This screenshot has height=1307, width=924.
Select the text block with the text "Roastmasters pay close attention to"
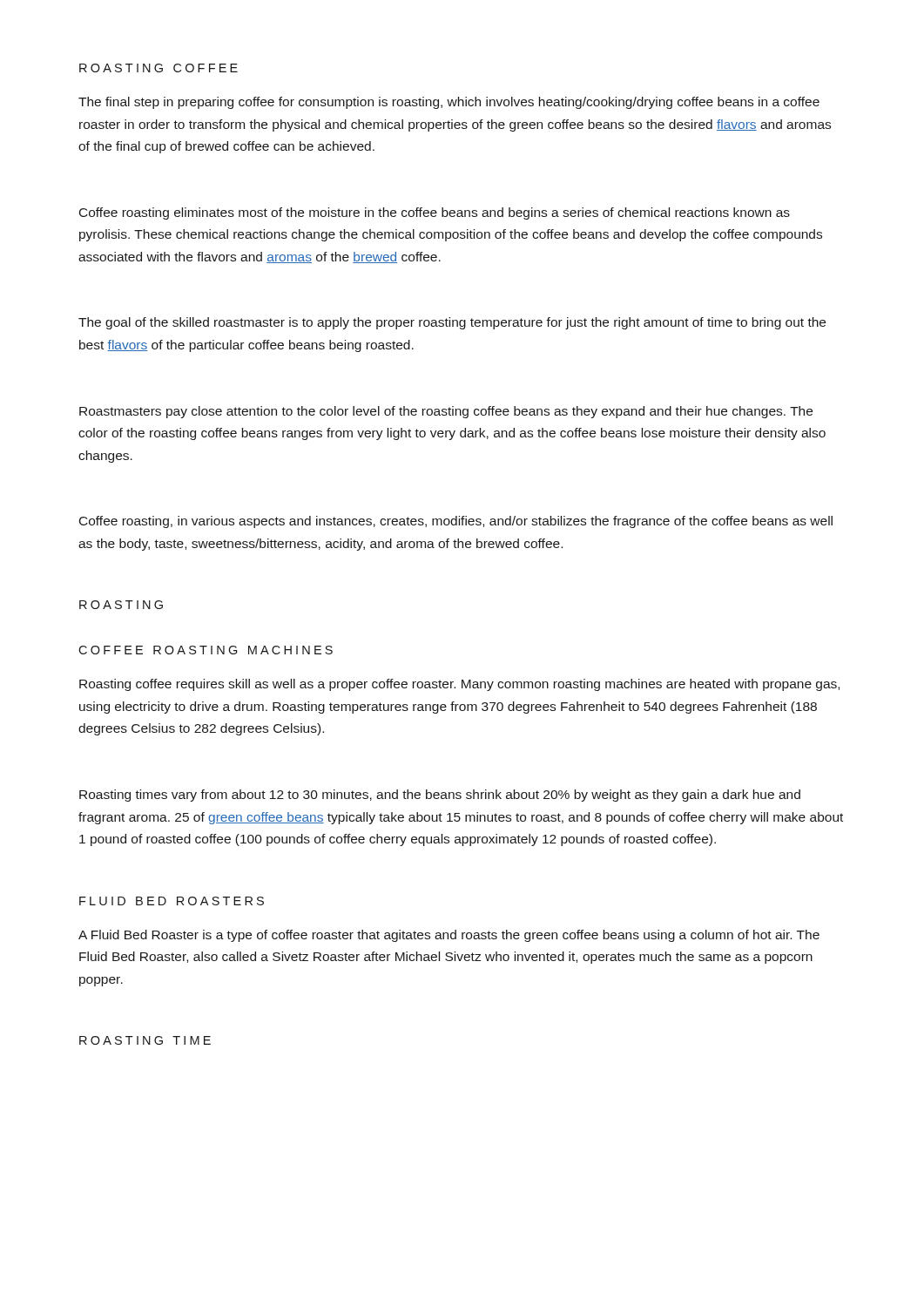point(452,433)
